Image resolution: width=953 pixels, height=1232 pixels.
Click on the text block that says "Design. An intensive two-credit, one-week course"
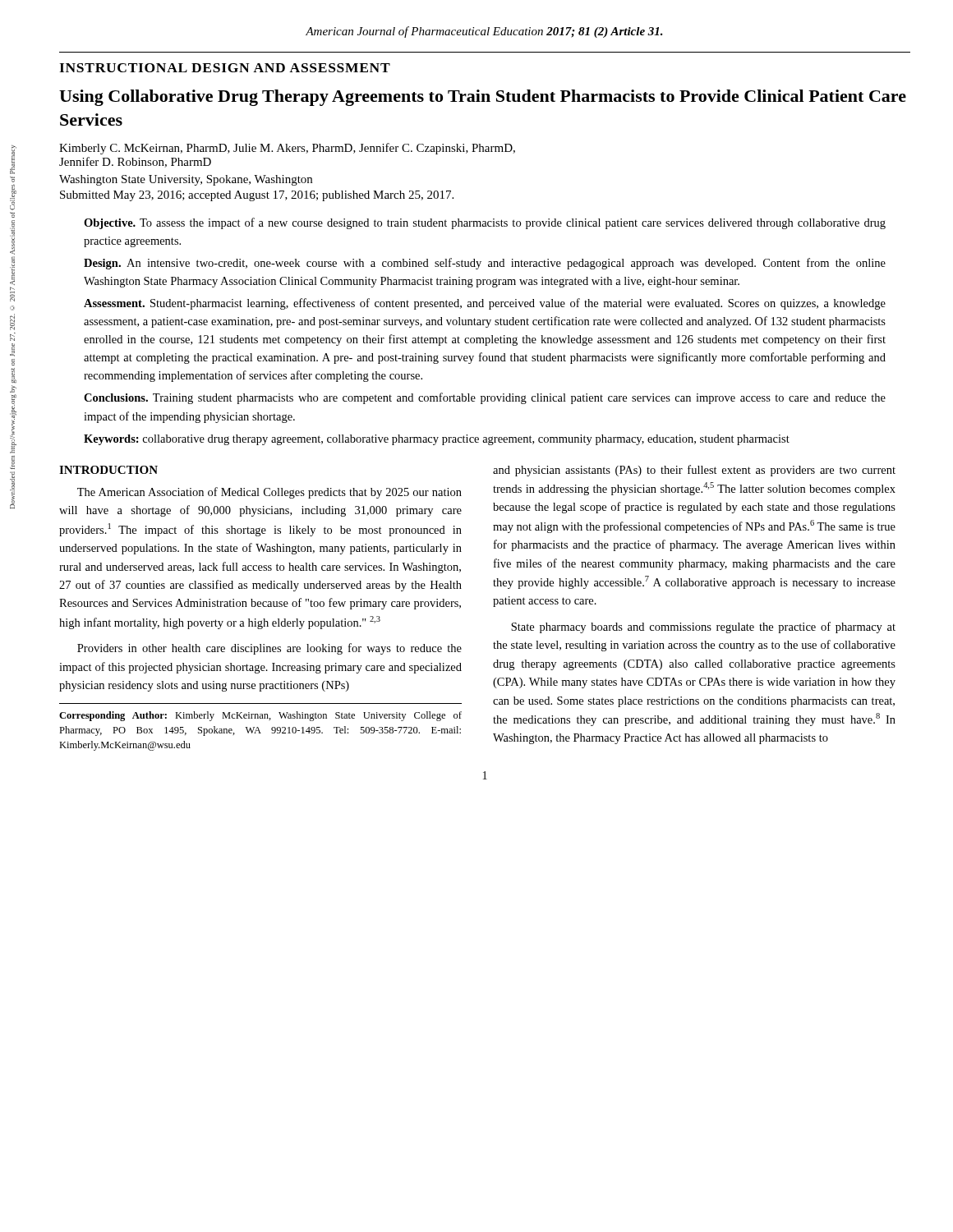click(x=485, y=272)
